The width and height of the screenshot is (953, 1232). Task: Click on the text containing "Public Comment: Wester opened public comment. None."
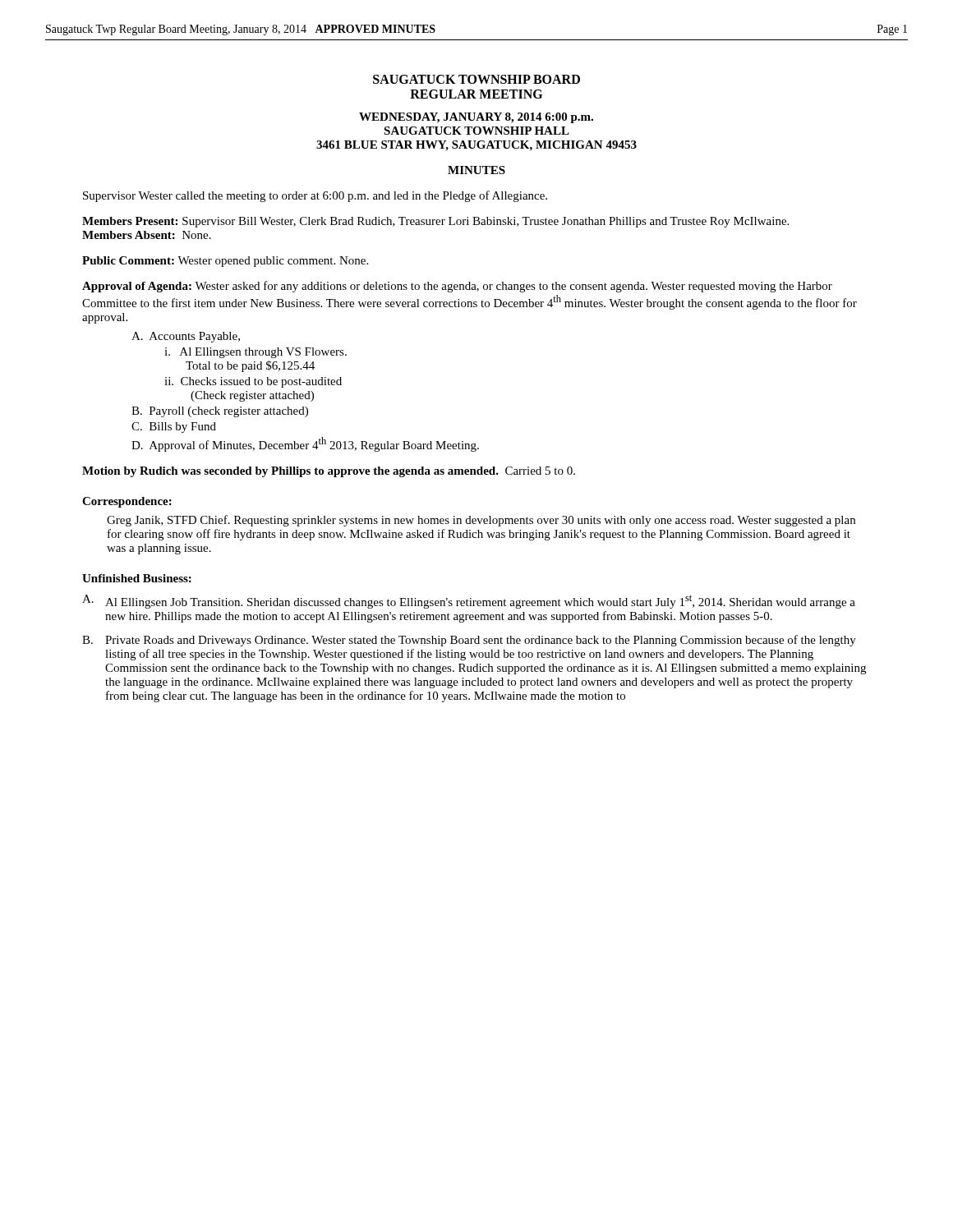(226, 260)
